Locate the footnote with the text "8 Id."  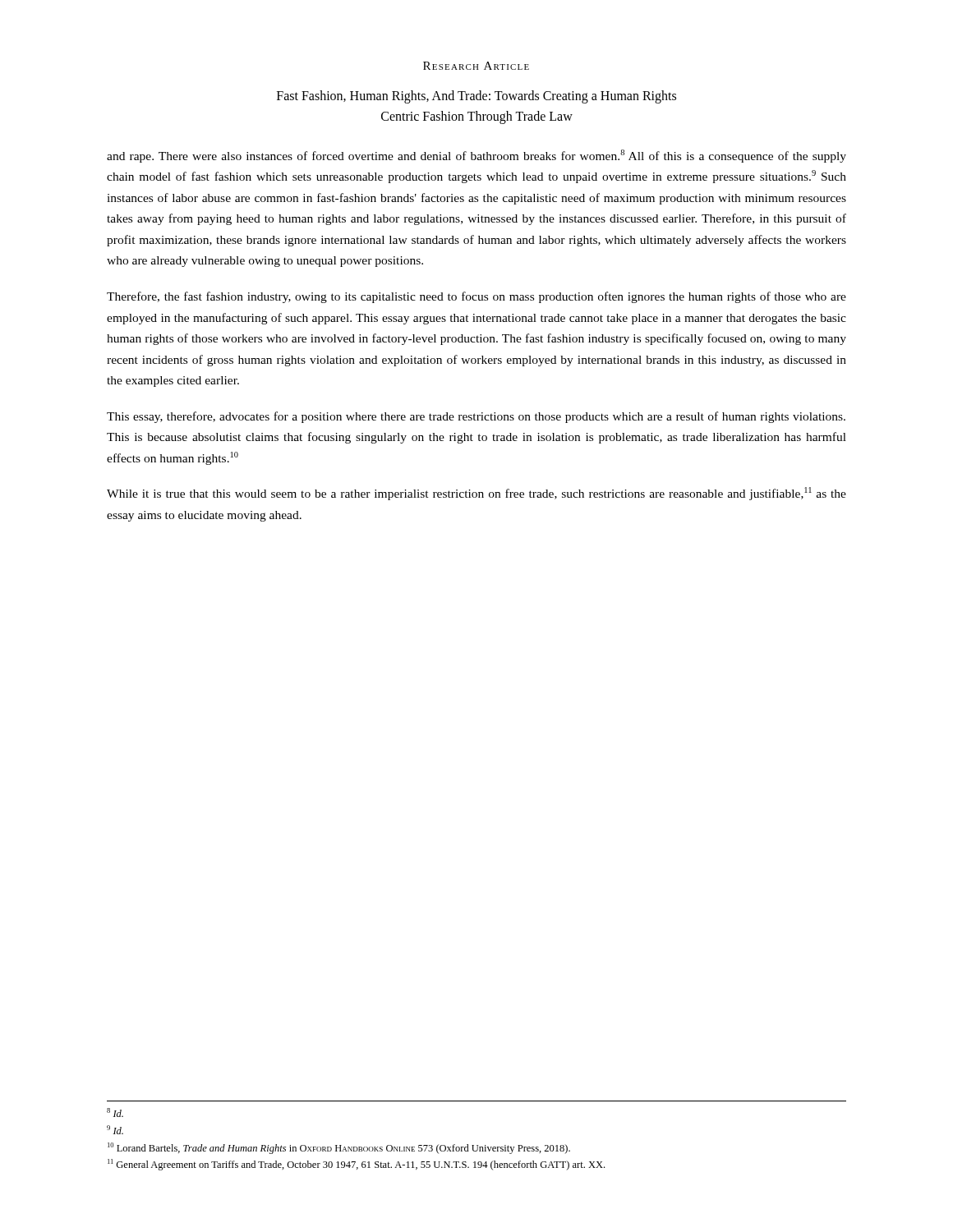point(115,1113)
